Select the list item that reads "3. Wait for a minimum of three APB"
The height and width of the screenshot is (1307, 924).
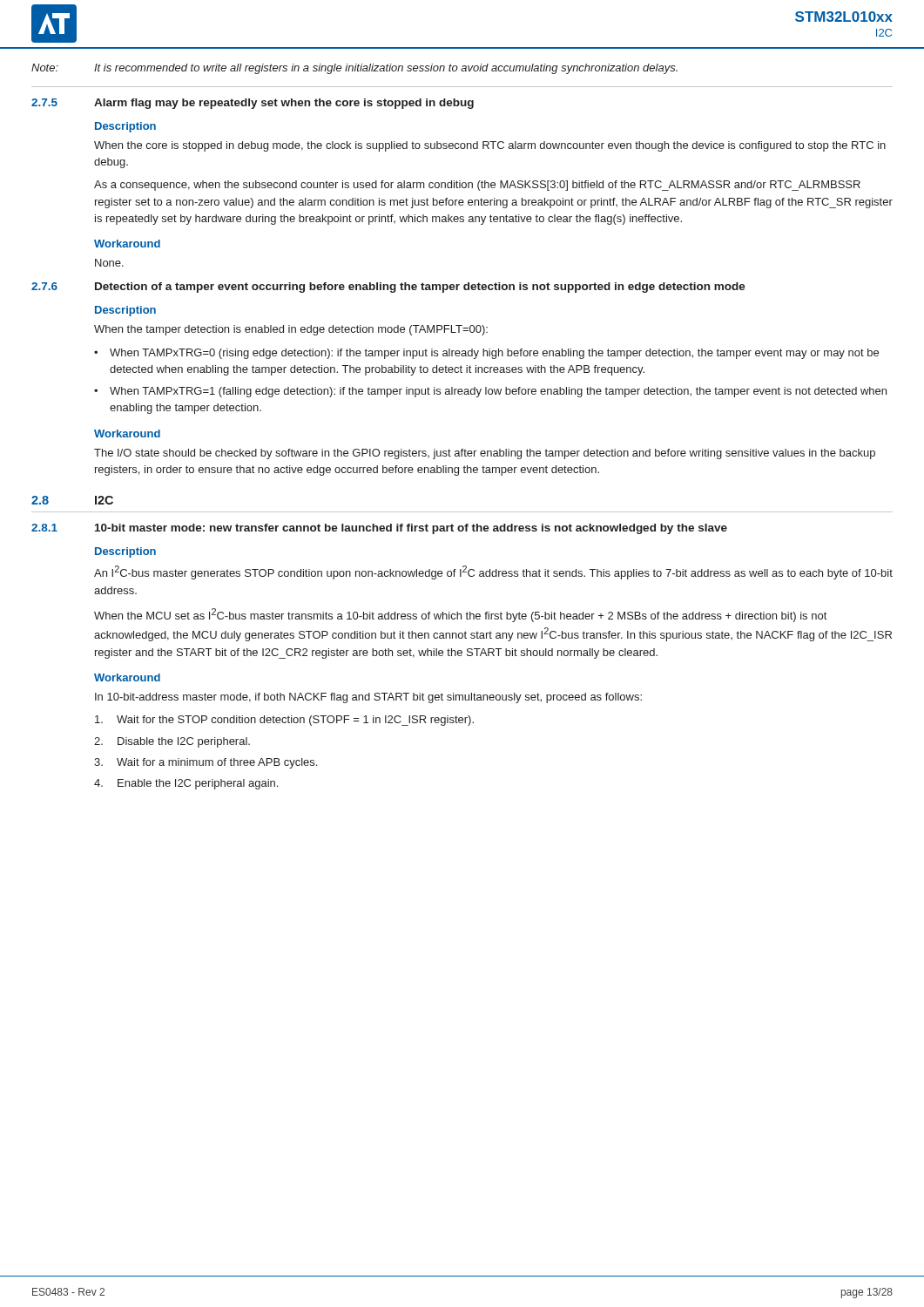[x=206, y=763]
